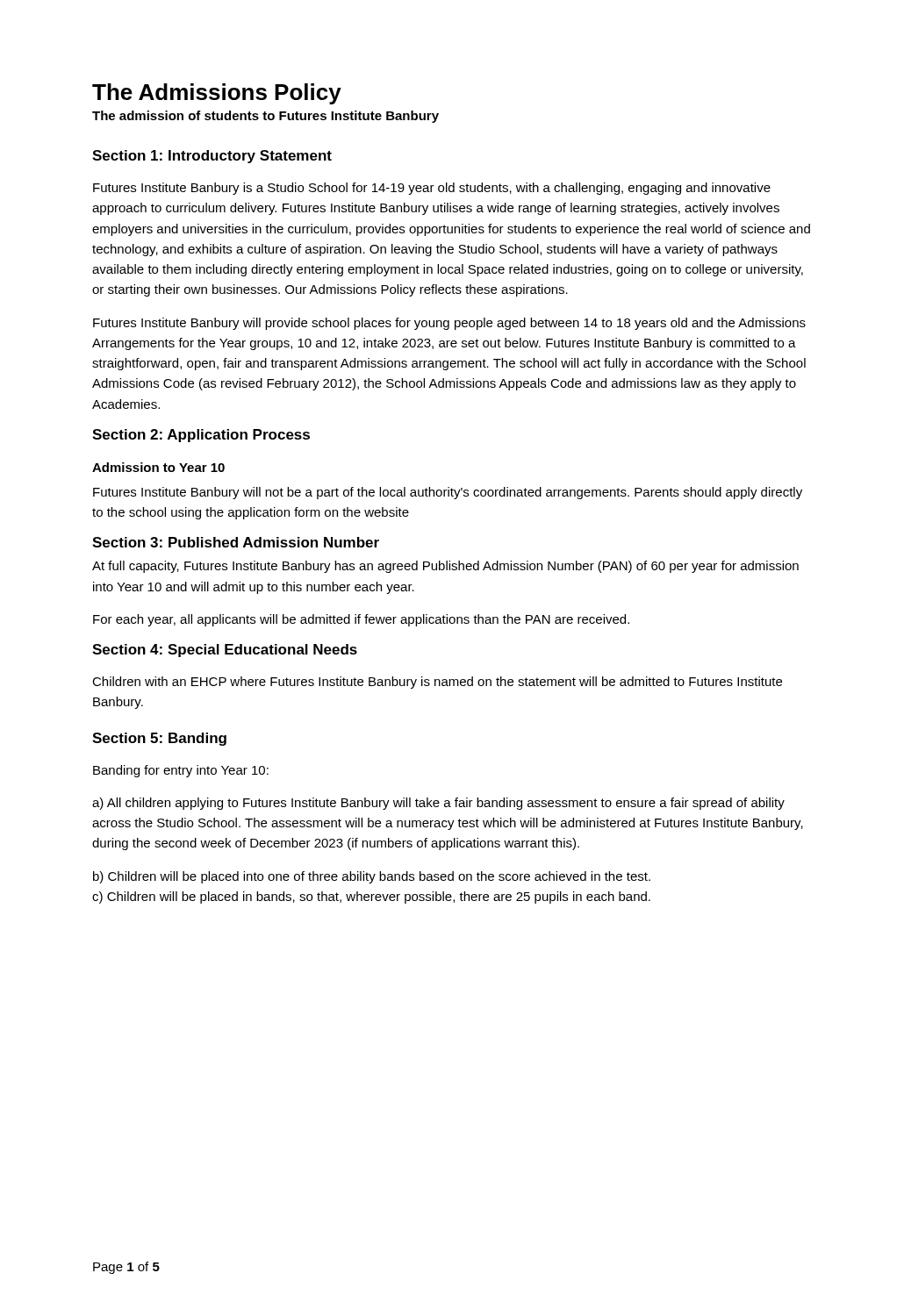This screenshot has width=904, height=1316.
Task: Find the passage starting "b) Children will"
Action: (452, 886)
